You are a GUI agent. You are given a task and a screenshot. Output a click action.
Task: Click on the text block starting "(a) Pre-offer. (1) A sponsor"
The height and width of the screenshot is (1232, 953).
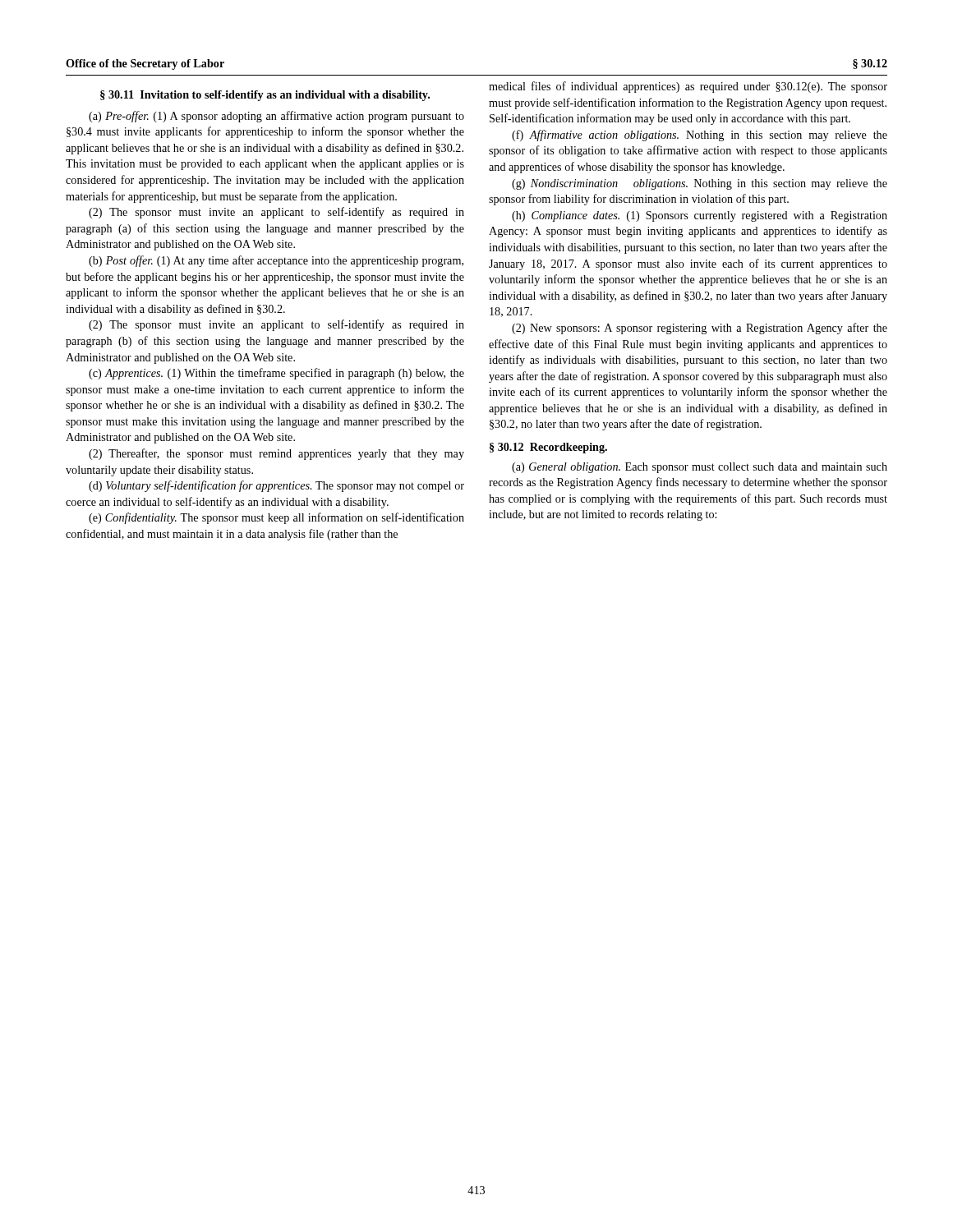click(265, 325)
